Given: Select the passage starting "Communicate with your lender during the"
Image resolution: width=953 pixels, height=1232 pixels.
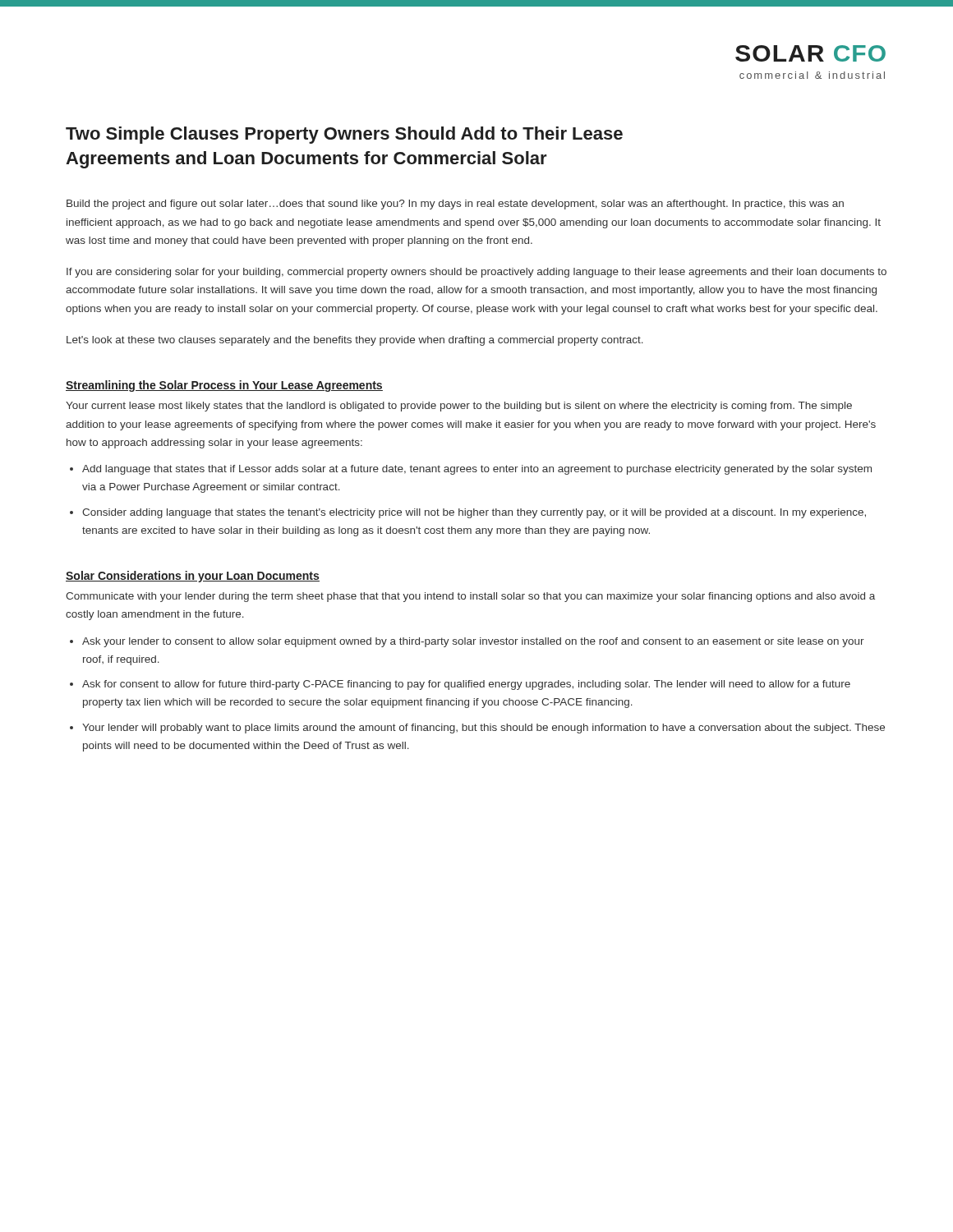Looking at the screenshot, I should click(x=470, y=605).
